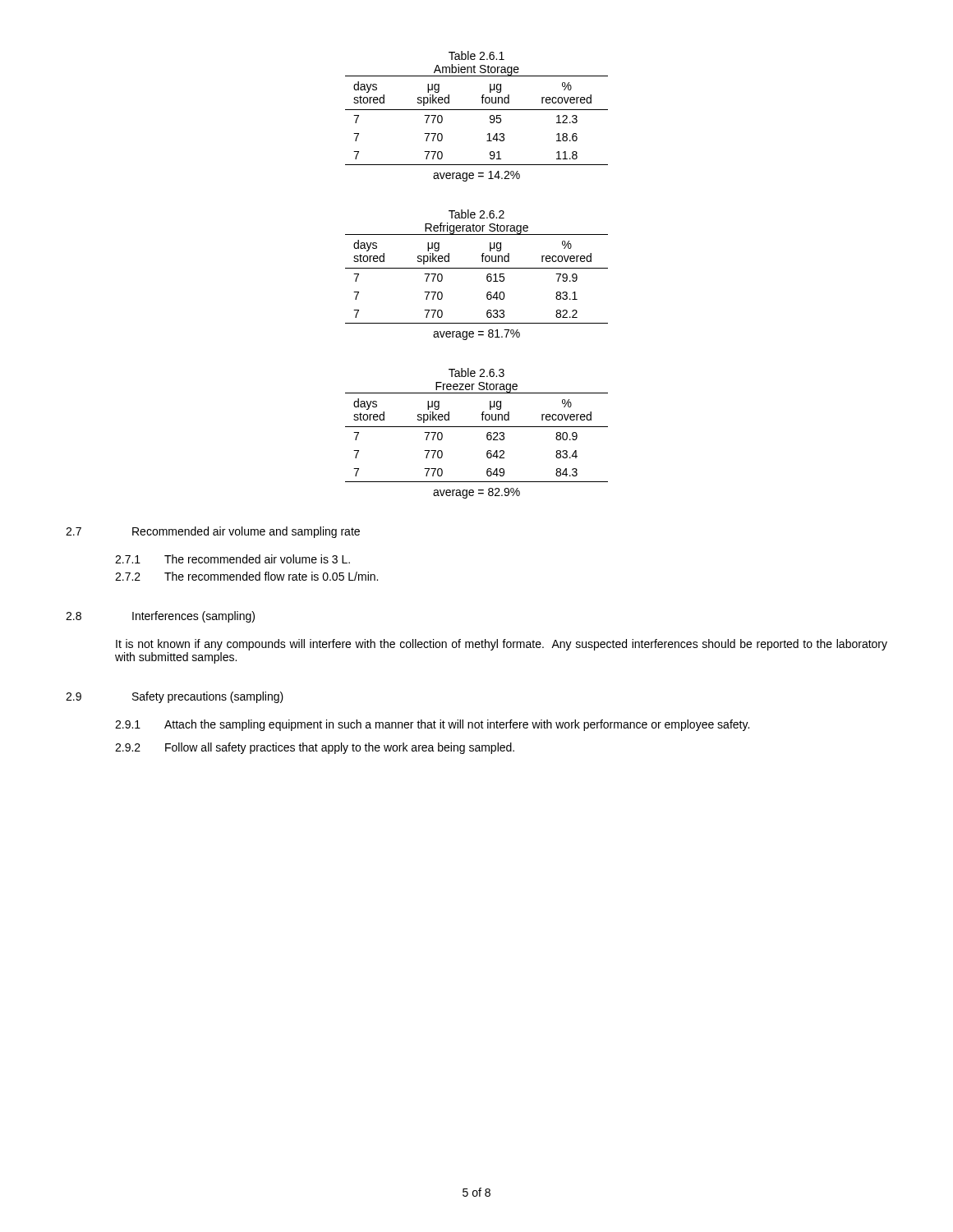
Task: Find "2.9 Safety precautions (sampling)" on this page
Action: click(175, 697)
